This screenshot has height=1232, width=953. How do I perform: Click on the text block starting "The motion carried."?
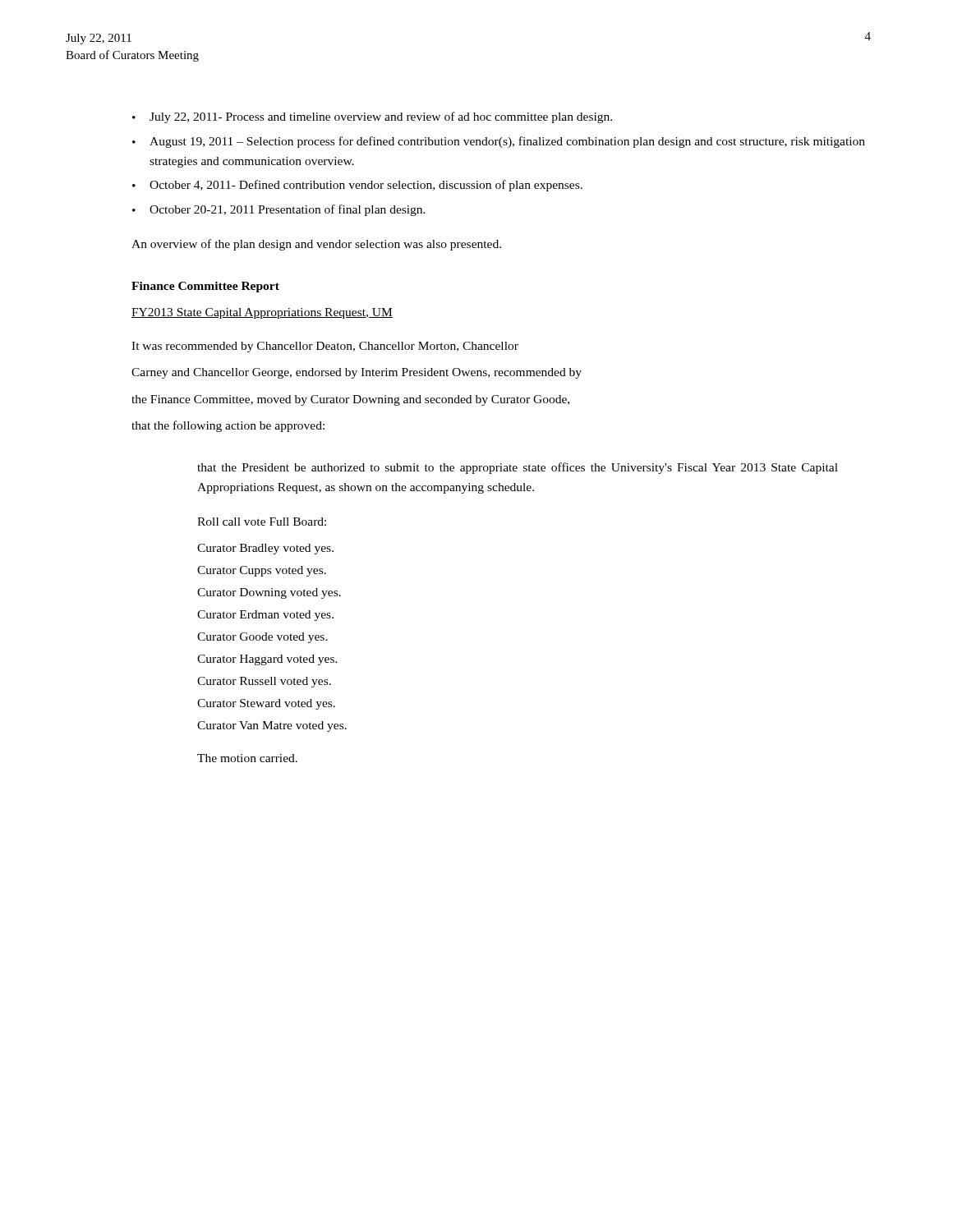click(x=248, y=758)
